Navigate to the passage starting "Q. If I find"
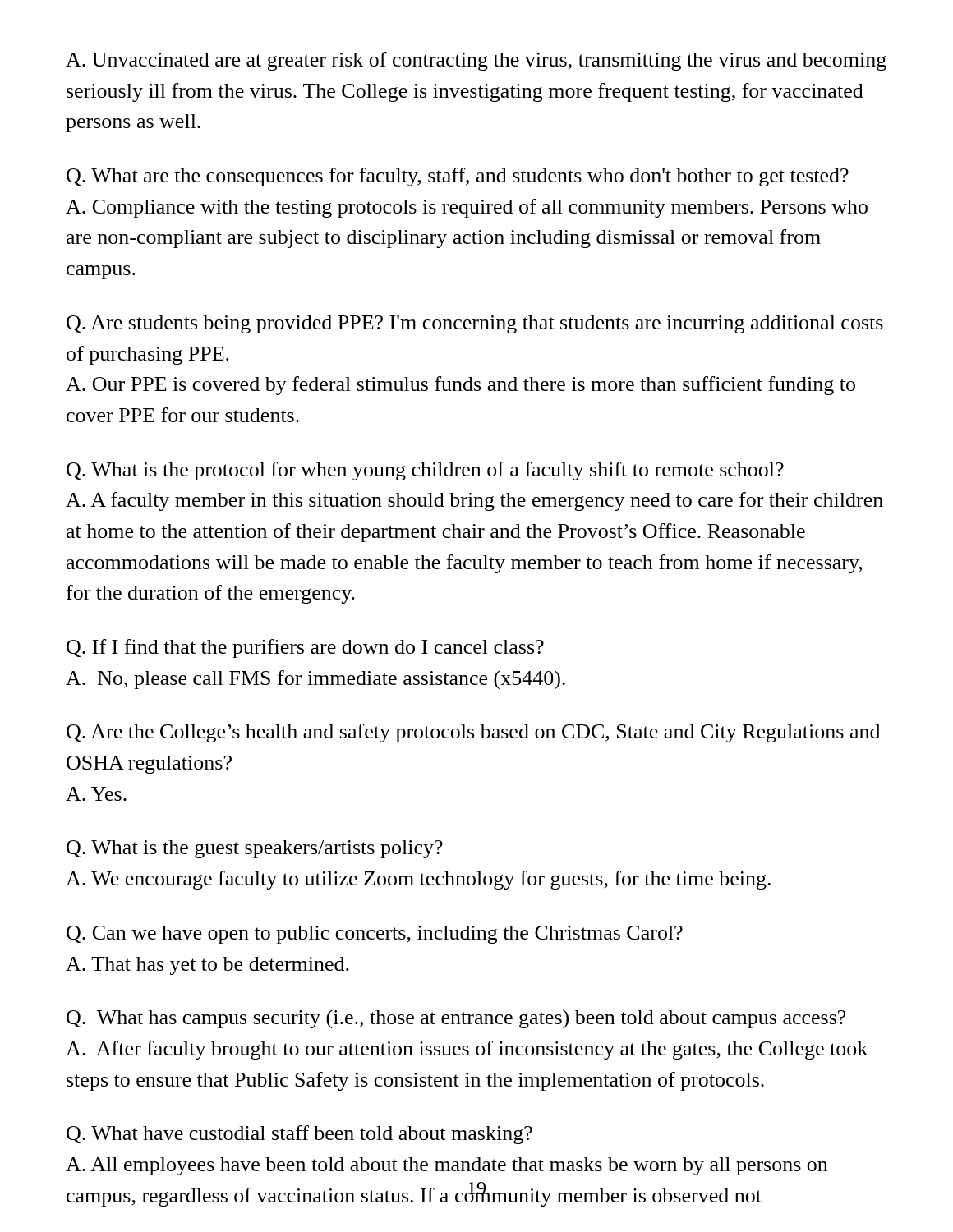This screenshot has height=1232, width=953. click(x=476, y=663)
